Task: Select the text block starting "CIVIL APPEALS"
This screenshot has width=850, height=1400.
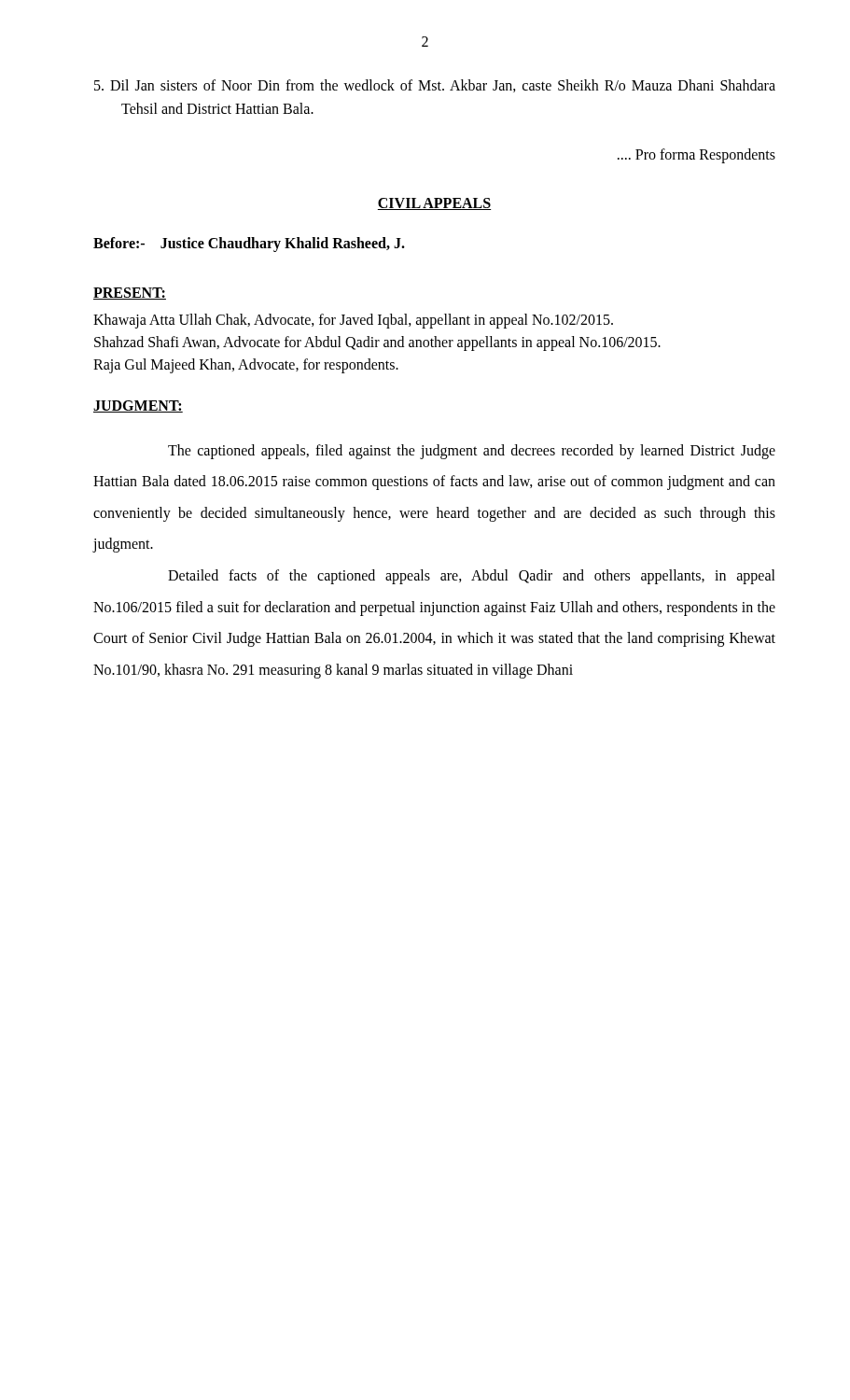Action: (434, 203)
